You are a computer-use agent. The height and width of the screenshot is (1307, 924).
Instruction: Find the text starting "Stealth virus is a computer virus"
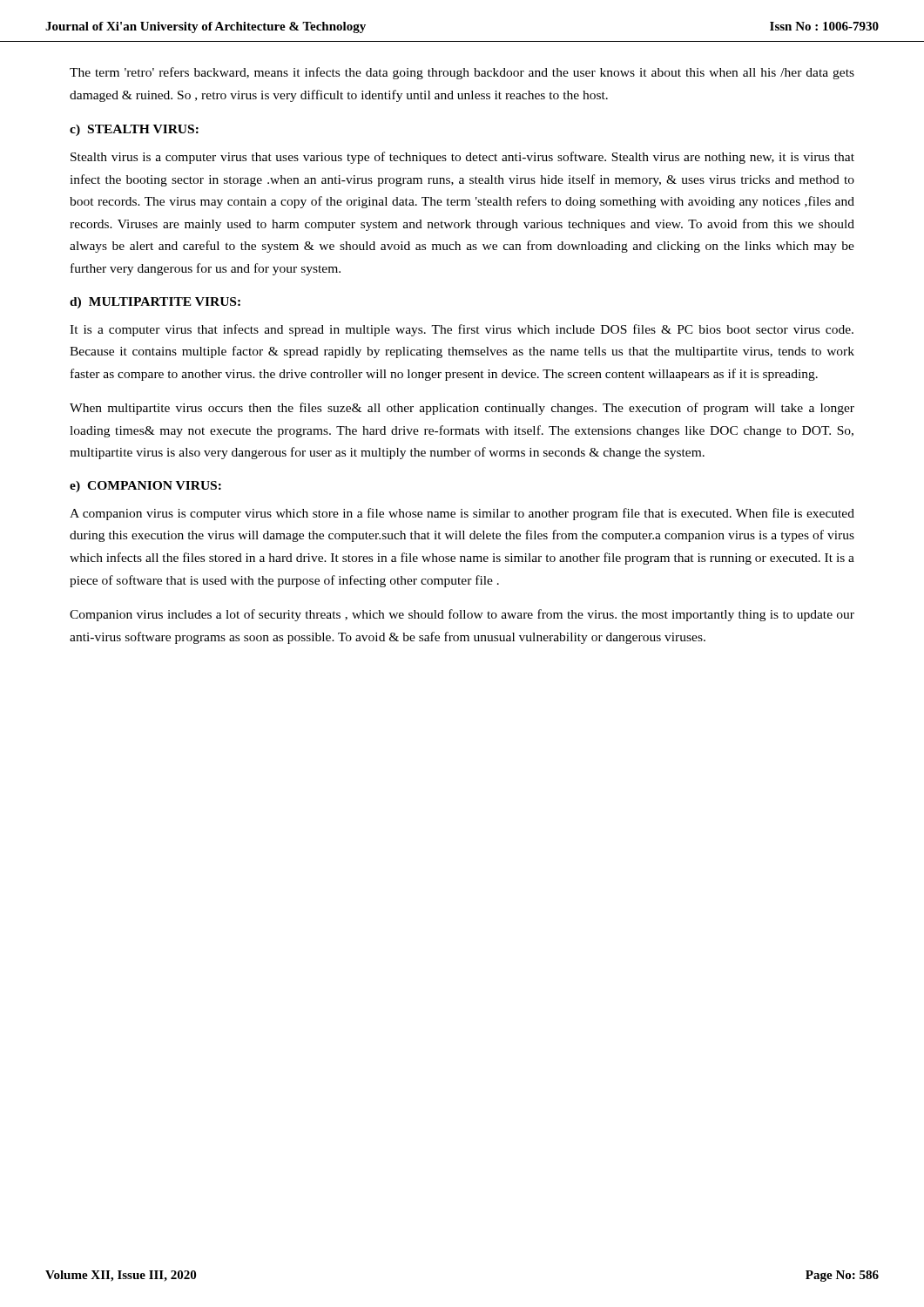(x=462, y=212)
